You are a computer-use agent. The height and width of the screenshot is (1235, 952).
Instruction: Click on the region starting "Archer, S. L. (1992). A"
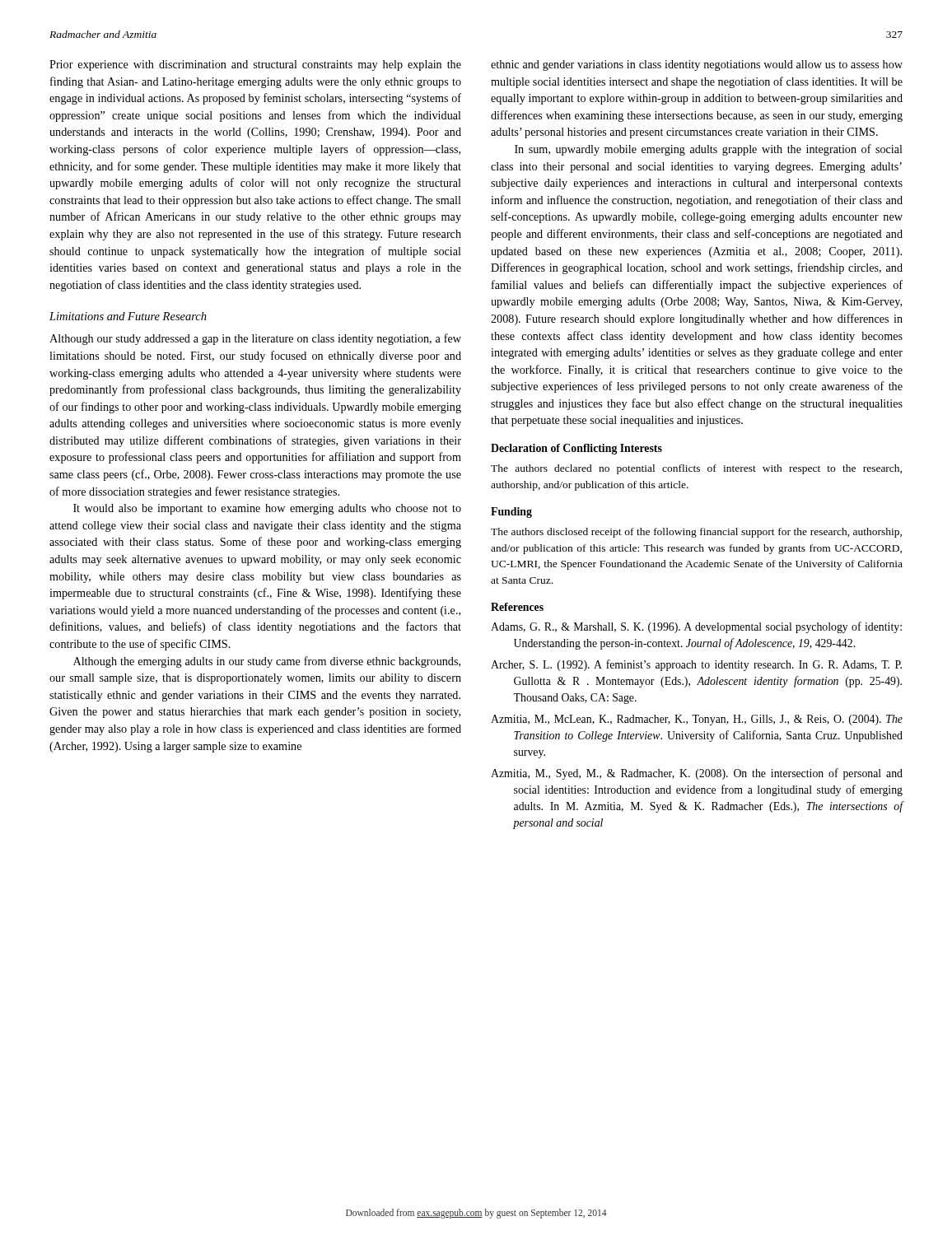tap(697, 682)
